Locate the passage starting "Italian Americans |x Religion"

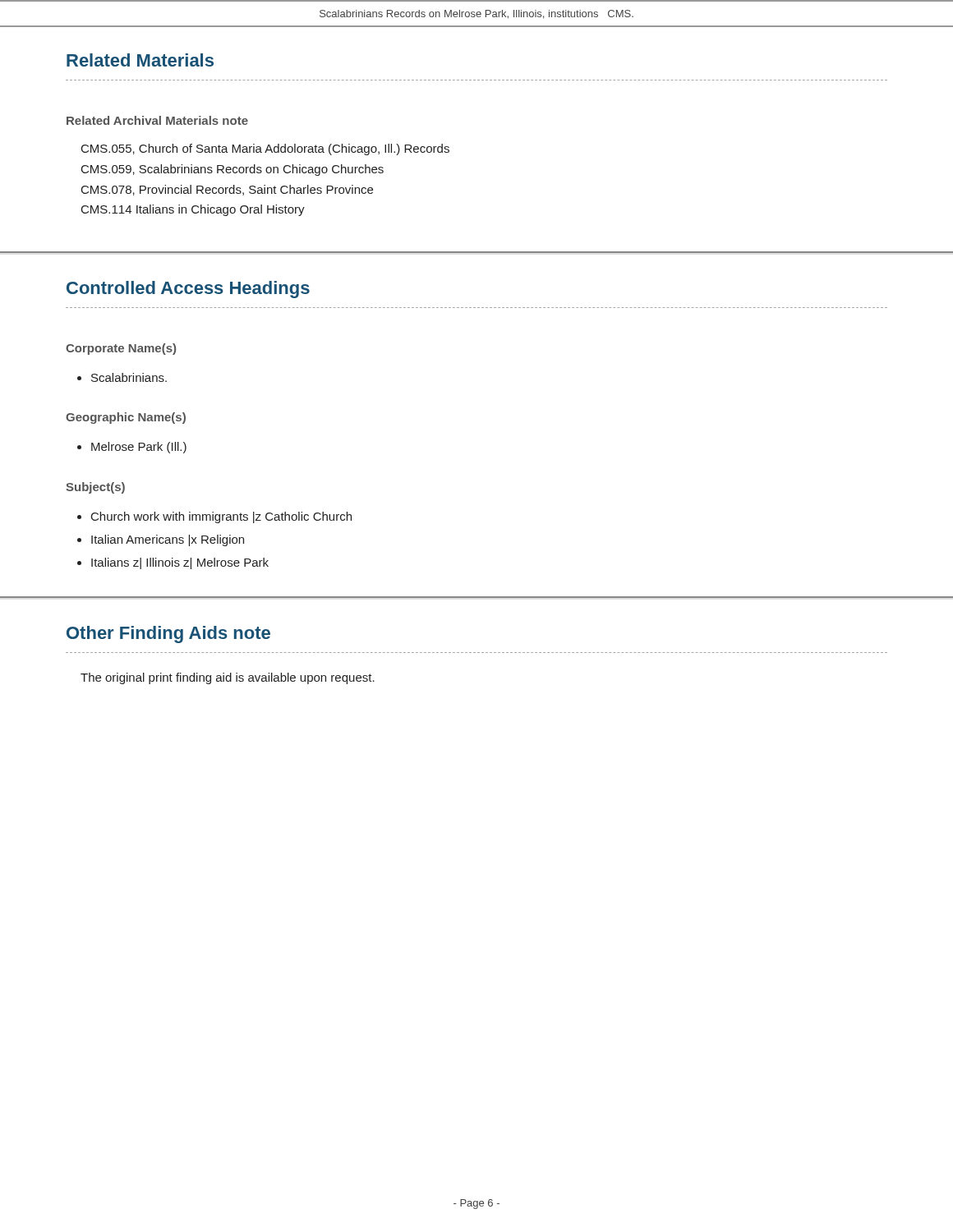coord(168,539)
